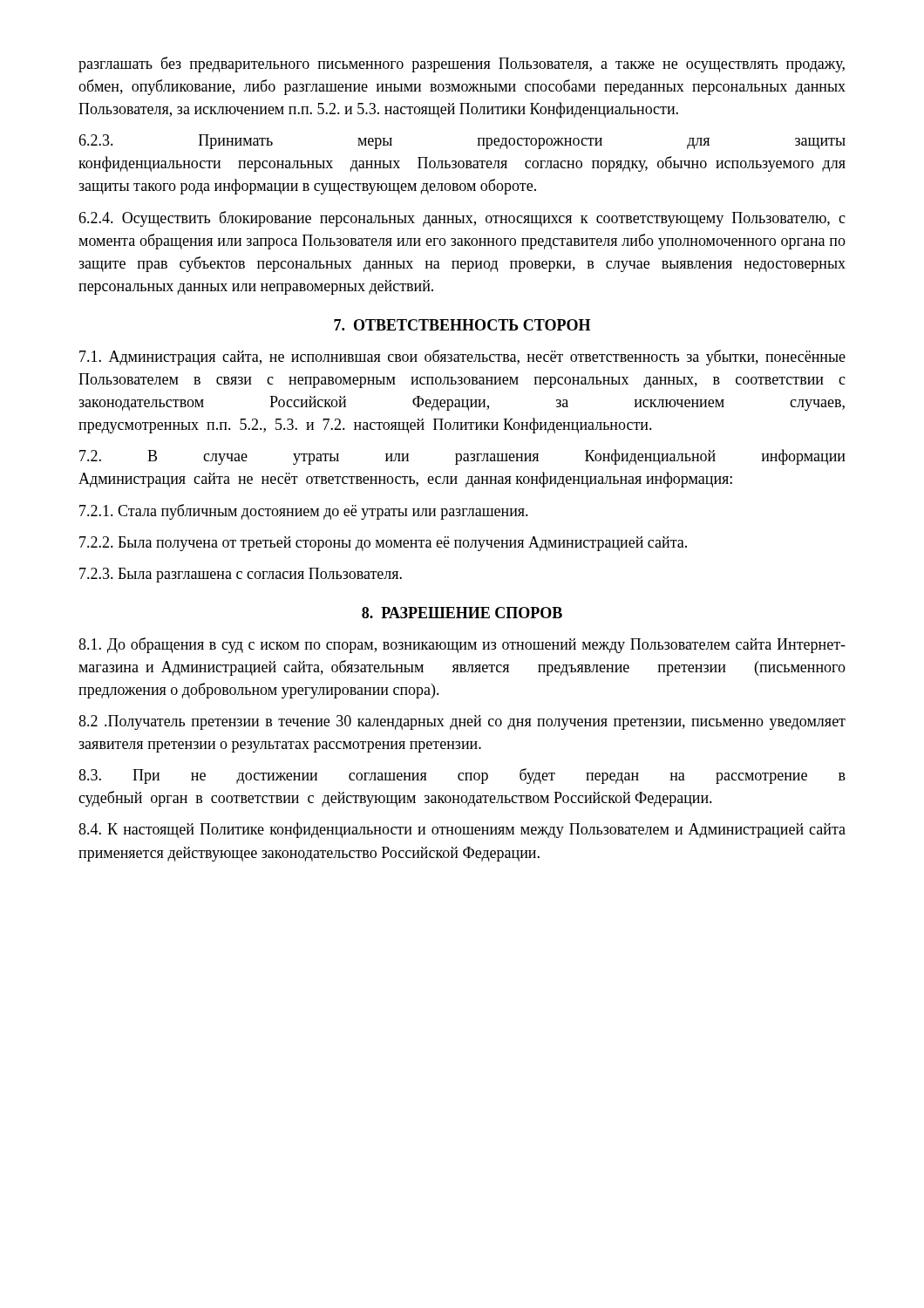The image size is (924, 1308).
Task: Click on the region starting "2 .Получатель претензии в течение 30"
Action: tap(462, 733)
